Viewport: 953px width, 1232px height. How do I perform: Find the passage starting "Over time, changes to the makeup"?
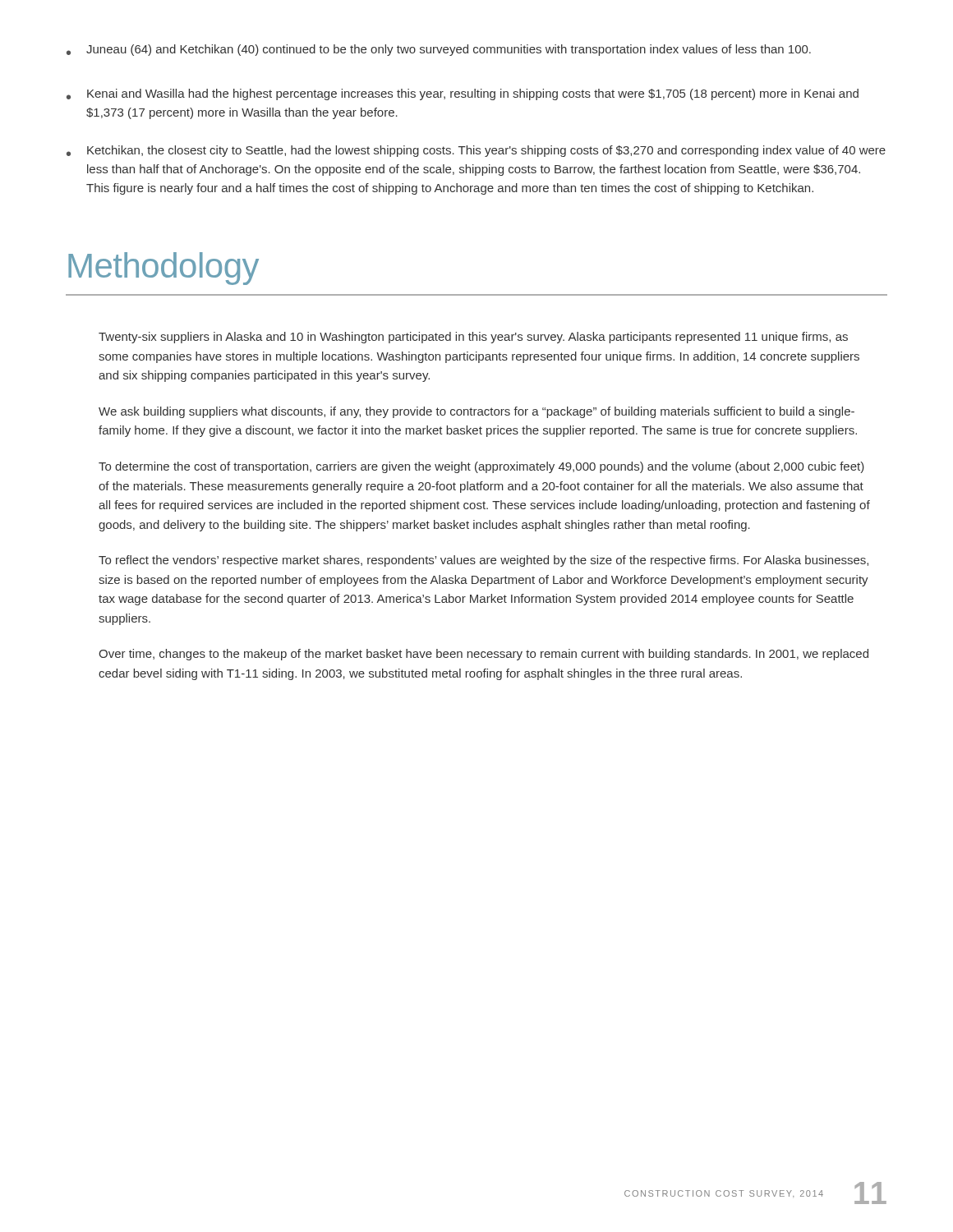484,663
